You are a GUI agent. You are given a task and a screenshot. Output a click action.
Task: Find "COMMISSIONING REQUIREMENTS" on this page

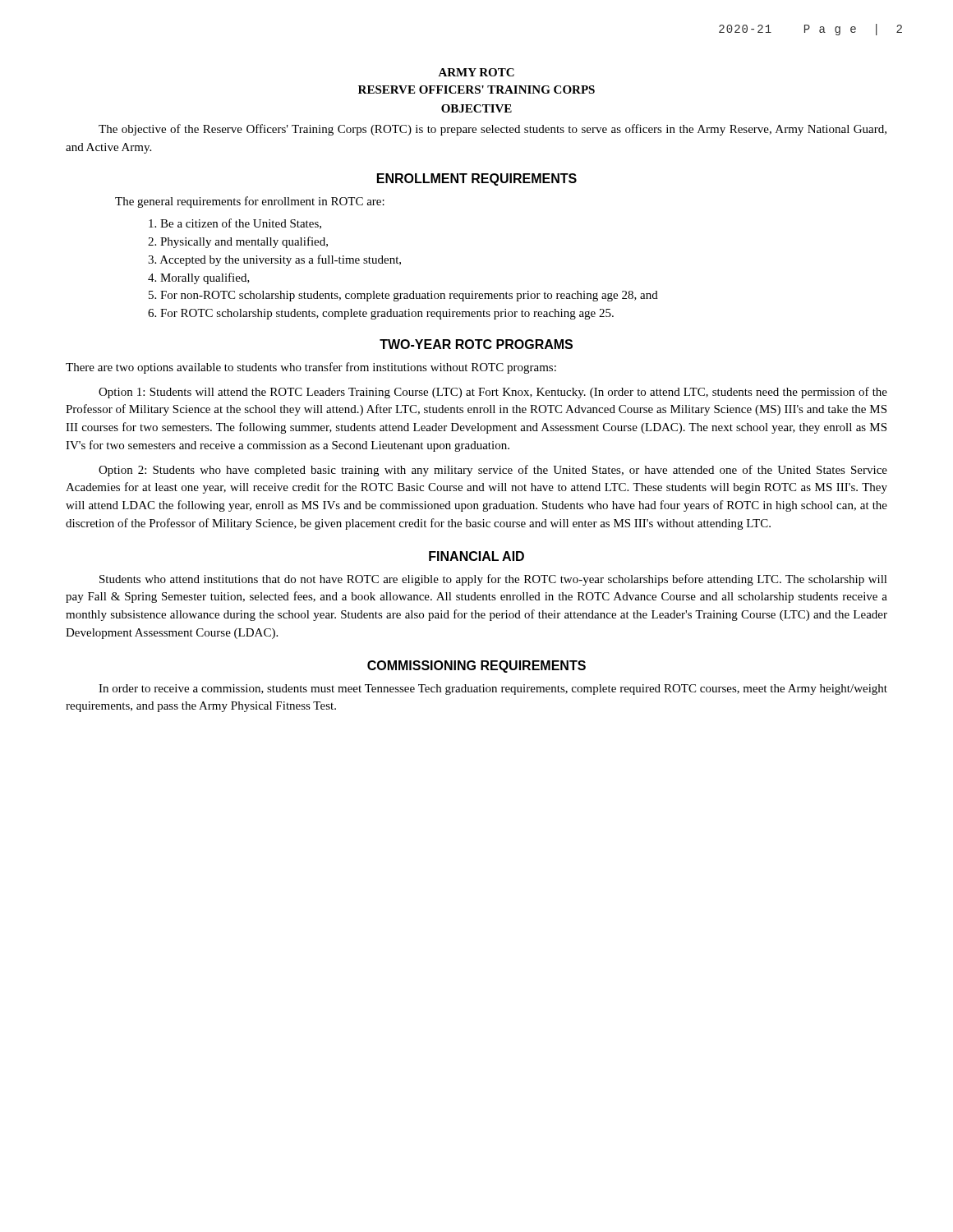click(x=476, y=665)
